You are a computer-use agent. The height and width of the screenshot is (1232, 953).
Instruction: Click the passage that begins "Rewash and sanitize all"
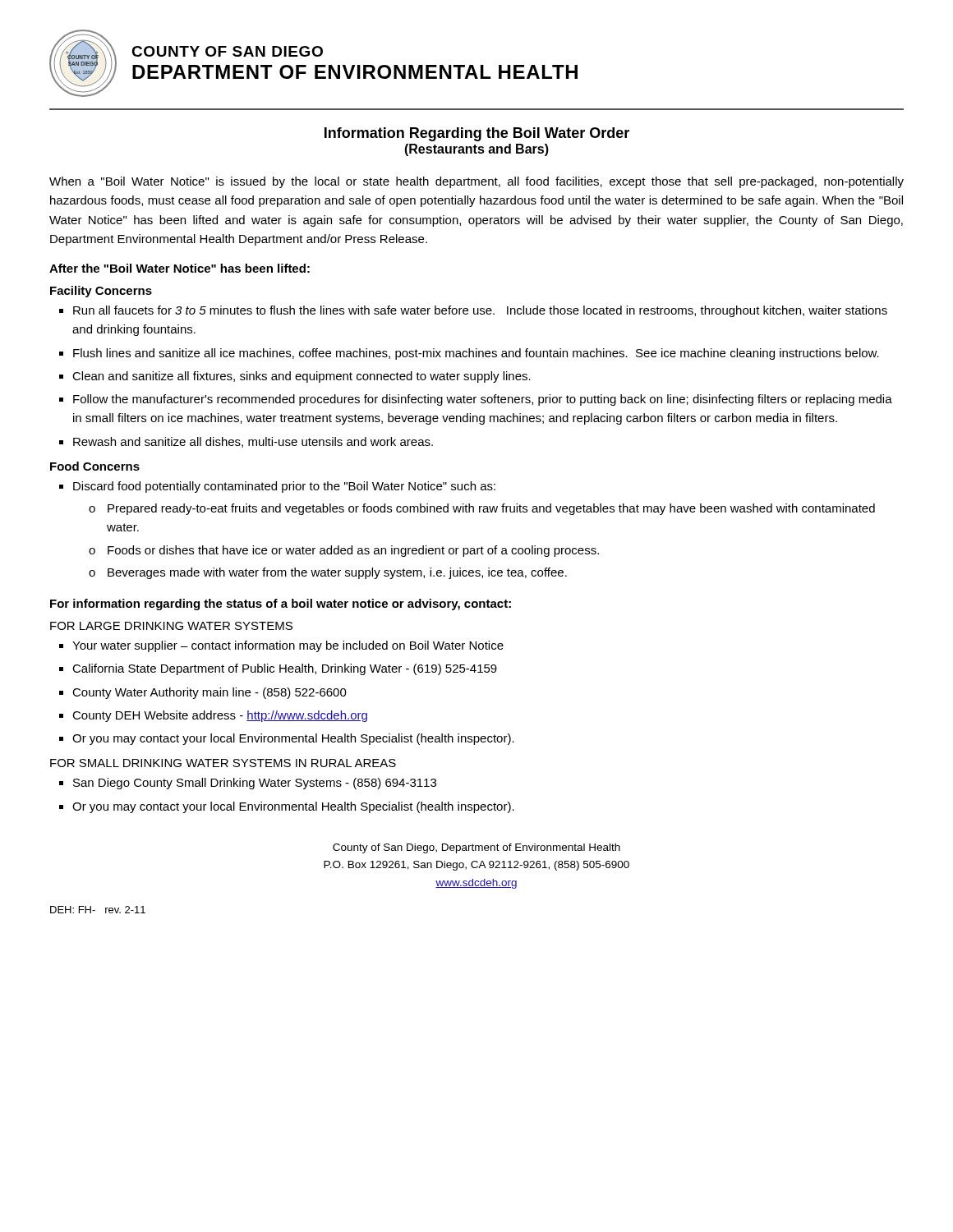point(253,442)
